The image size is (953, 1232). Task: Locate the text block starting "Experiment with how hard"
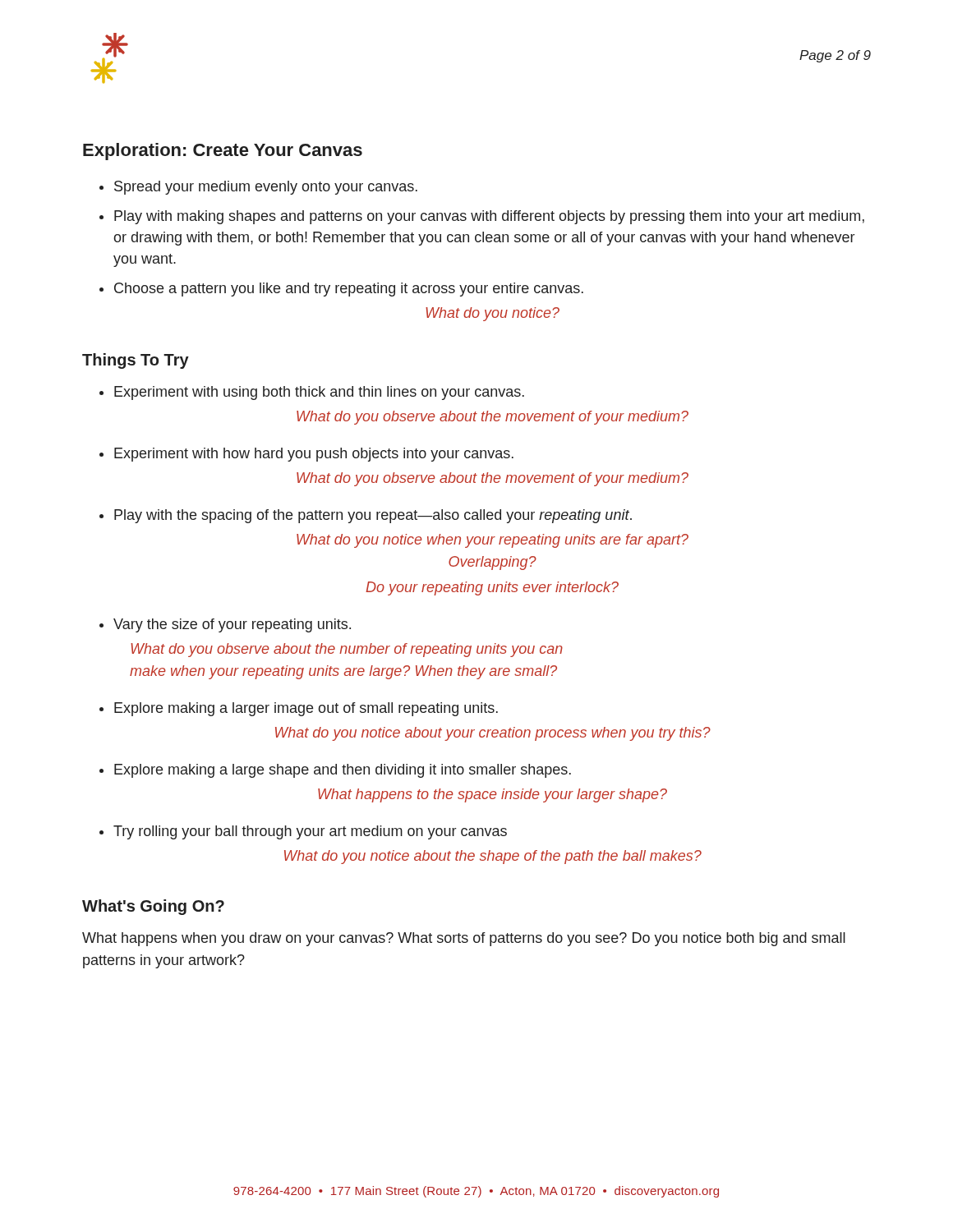476,466
